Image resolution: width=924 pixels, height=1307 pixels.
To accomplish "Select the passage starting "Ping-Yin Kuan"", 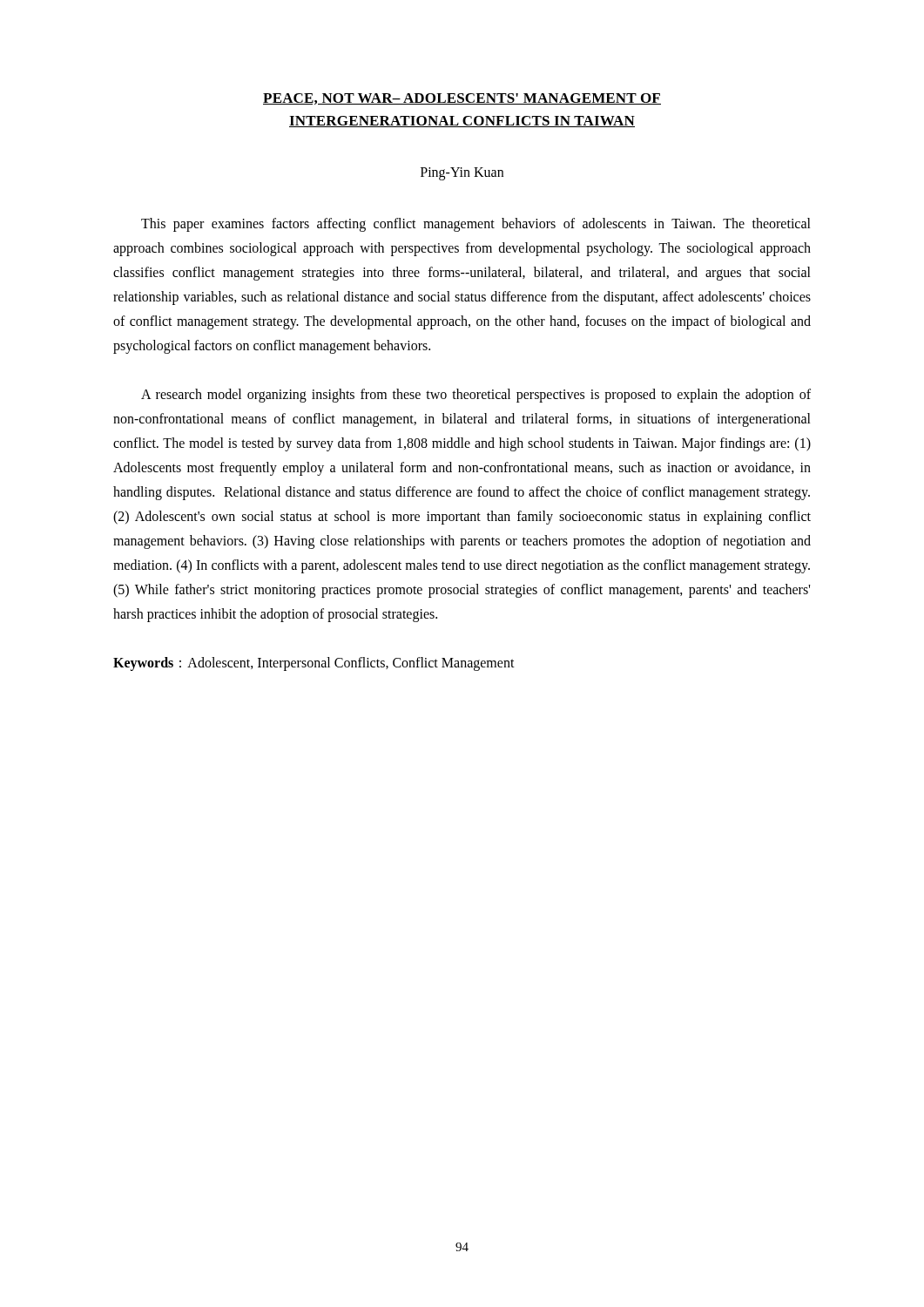I will [x=462, y=172].
